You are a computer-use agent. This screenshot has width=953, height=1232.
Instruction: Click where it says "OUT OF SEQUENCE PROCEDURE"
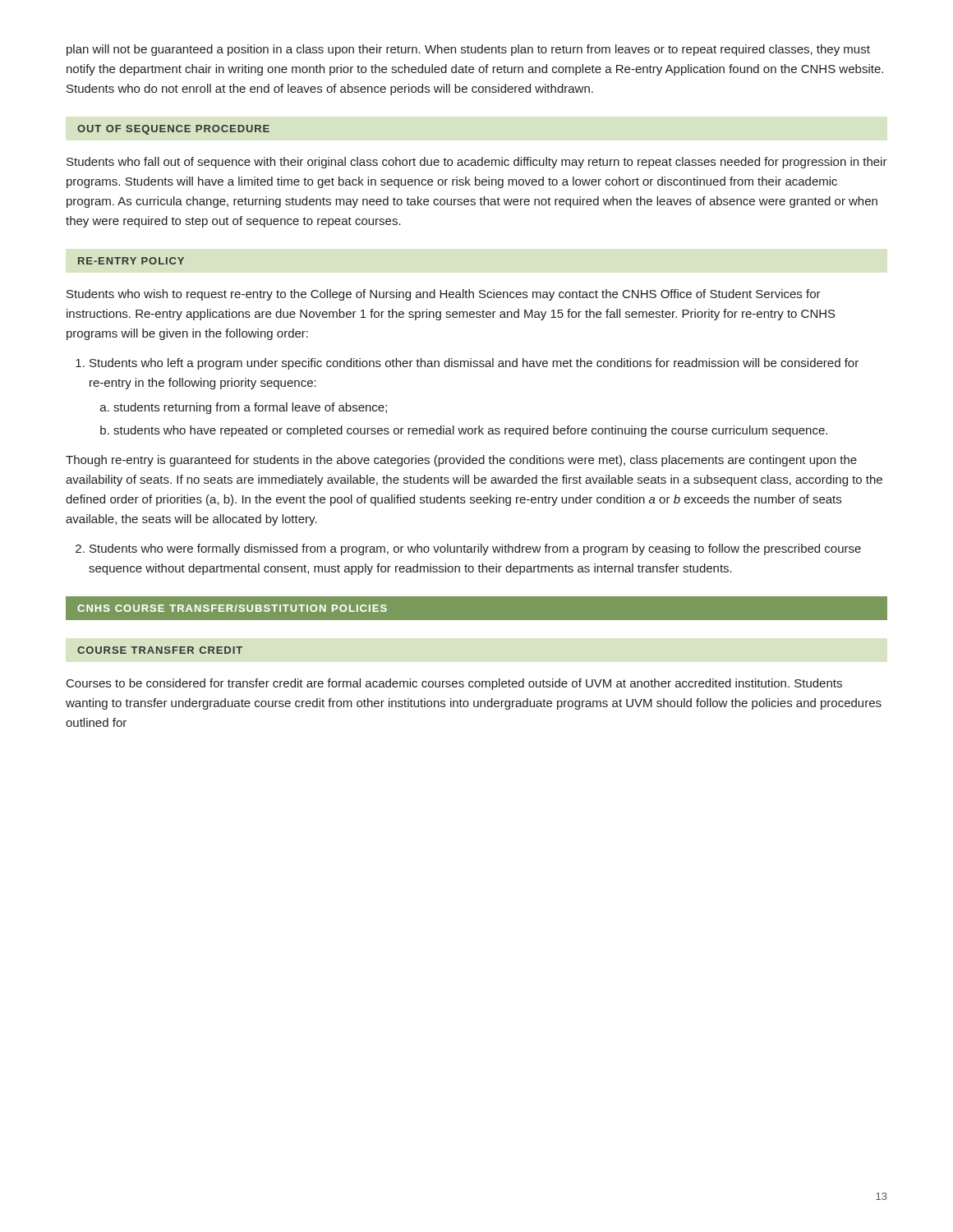pos(174,128)
